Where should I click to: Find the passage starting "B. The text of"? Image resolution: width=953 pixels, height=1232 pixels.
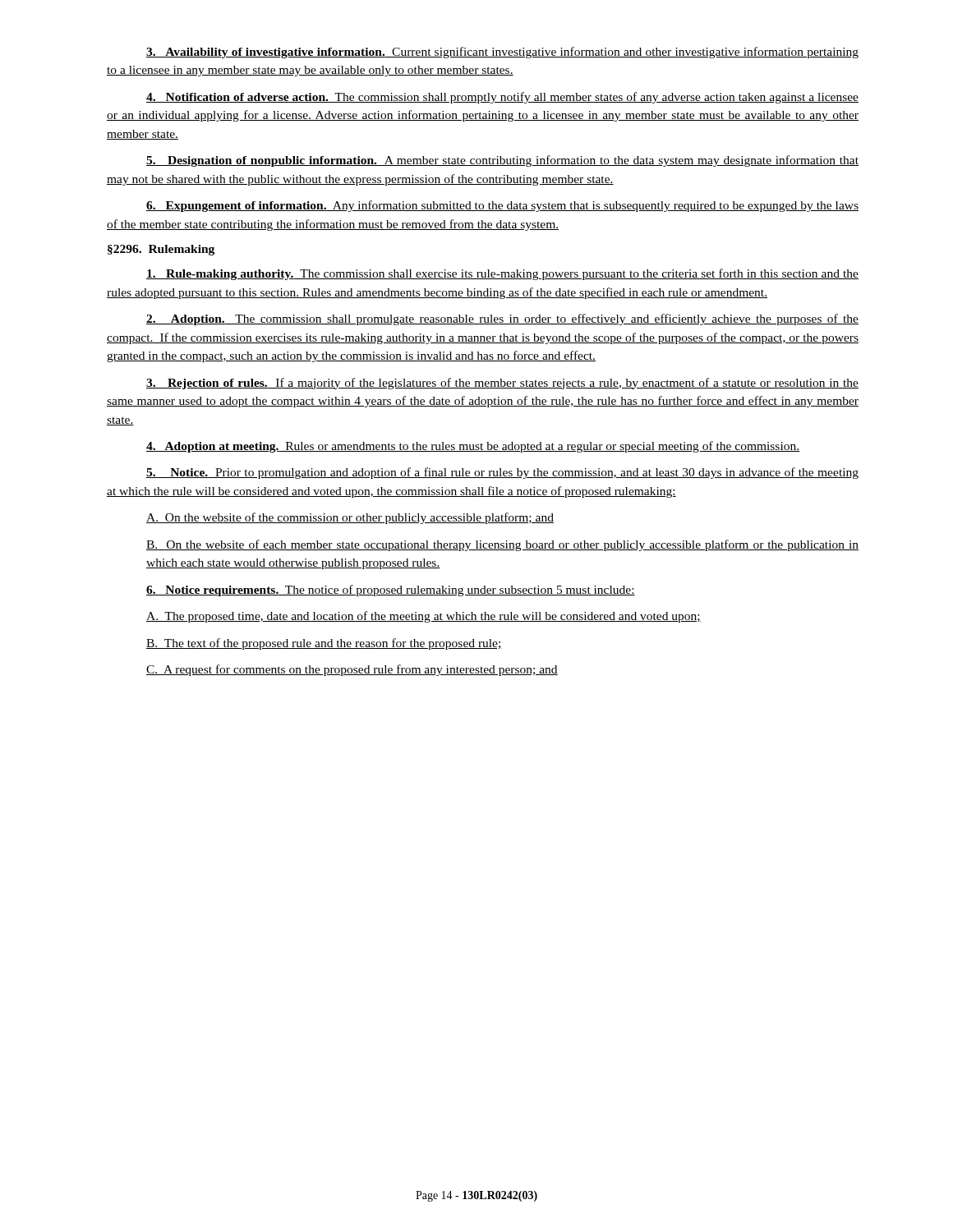(502, 643)
